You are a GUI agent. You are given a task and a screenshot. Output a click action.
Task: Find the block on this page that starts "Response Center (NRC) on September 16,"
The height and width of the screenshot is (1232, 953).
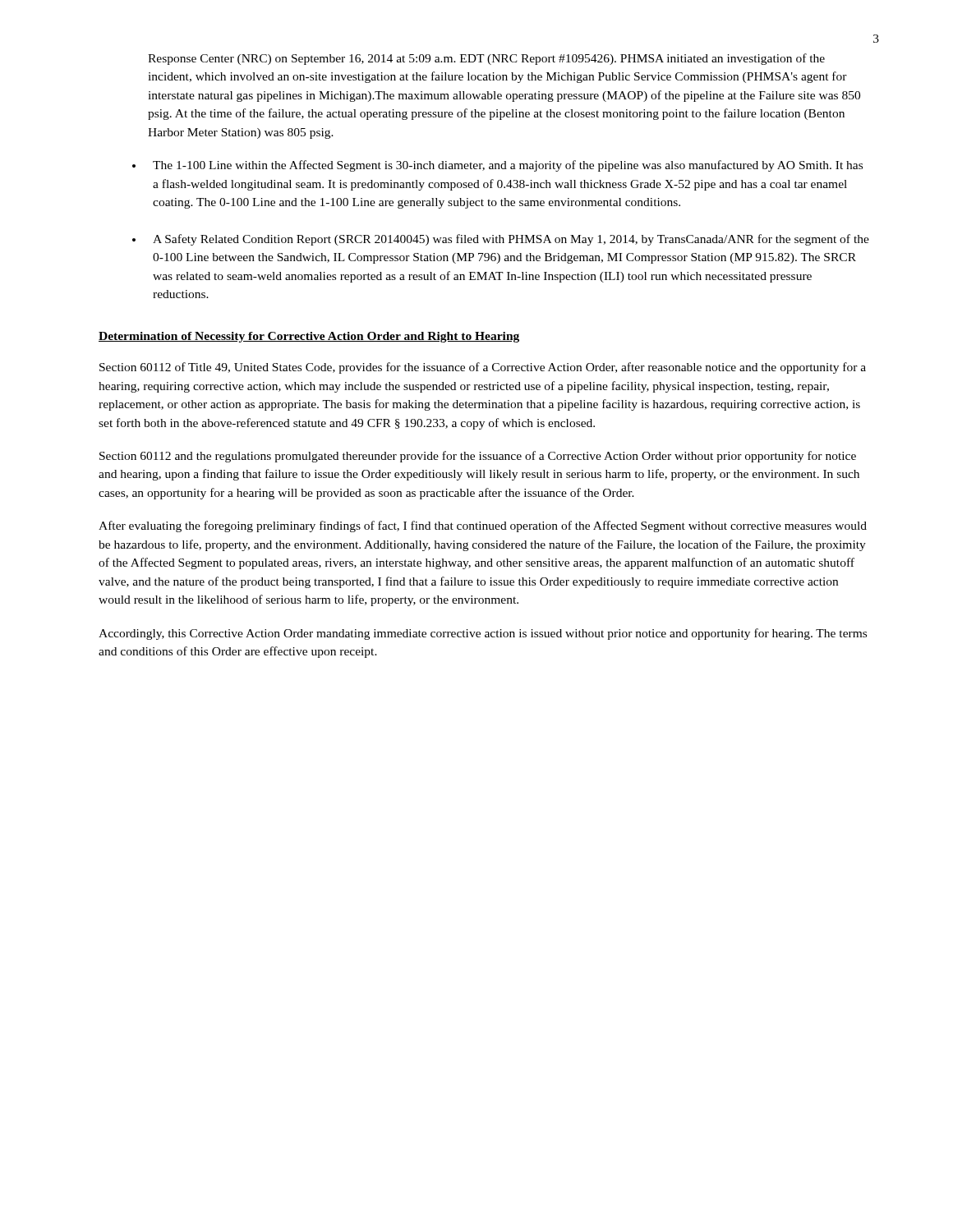tap(504, 95)
